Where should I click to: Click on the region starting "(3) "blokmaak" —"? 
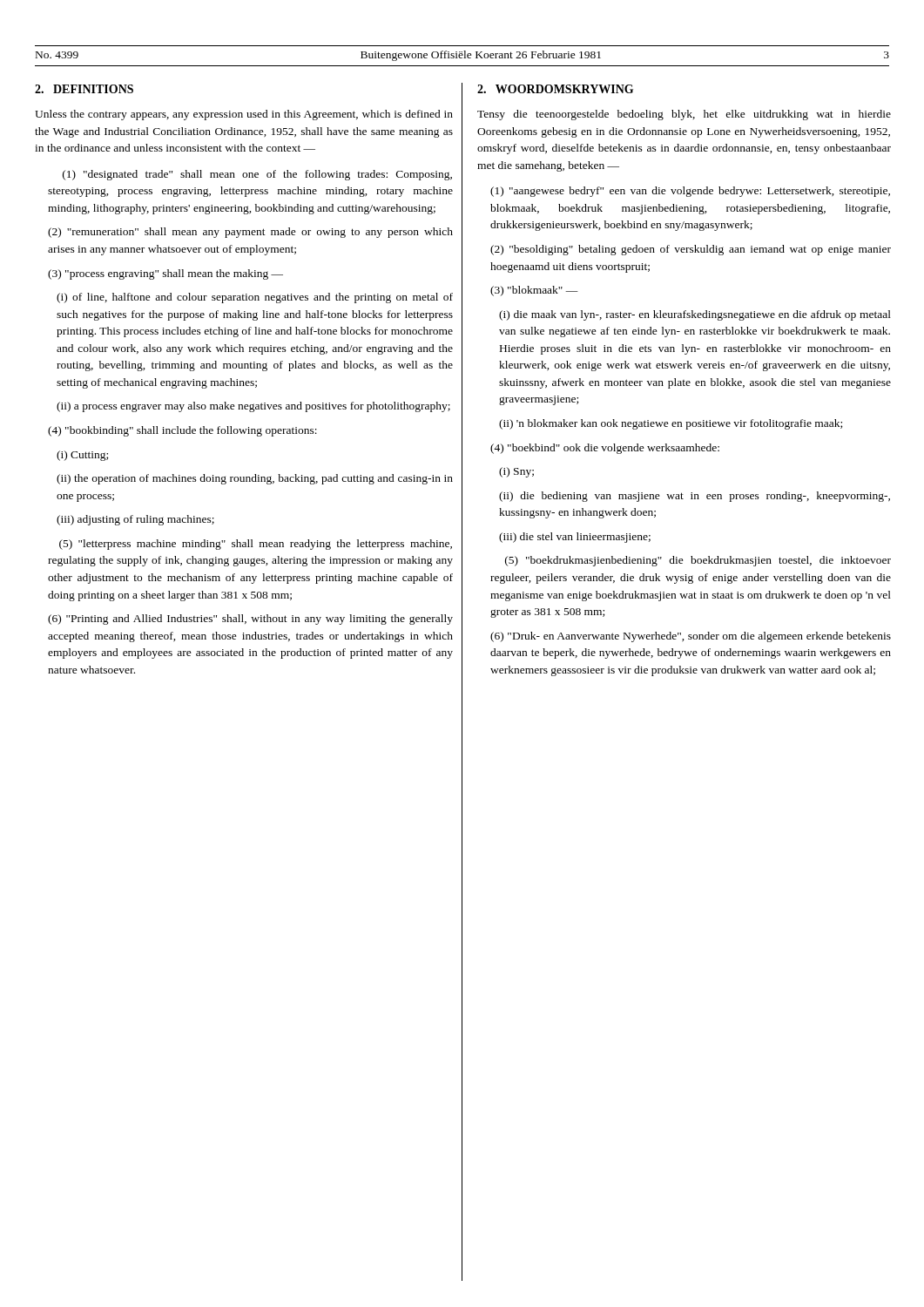tap(534, 290)
